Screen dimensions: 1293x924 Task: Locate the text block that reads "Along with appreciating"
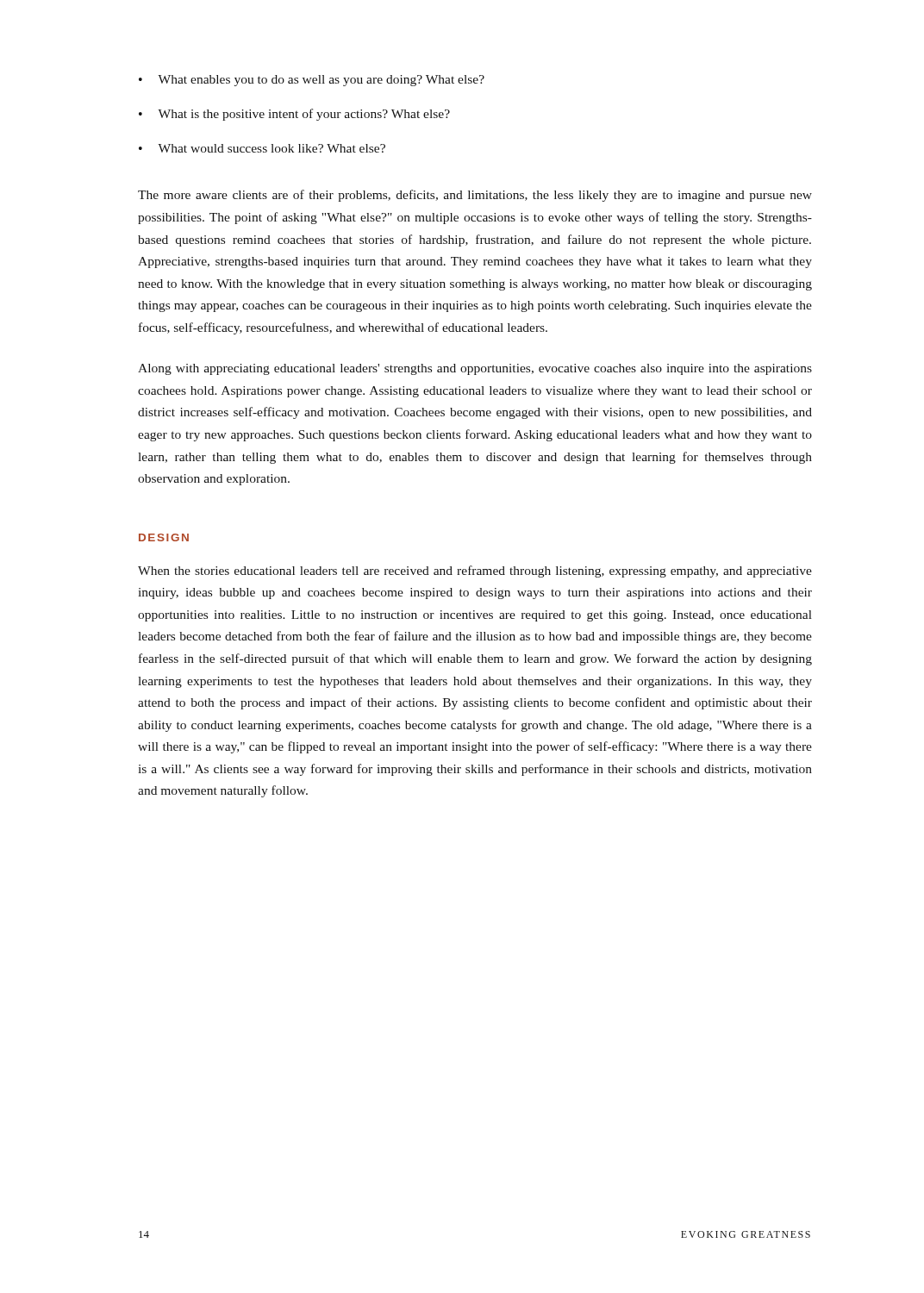coord(475,423)
